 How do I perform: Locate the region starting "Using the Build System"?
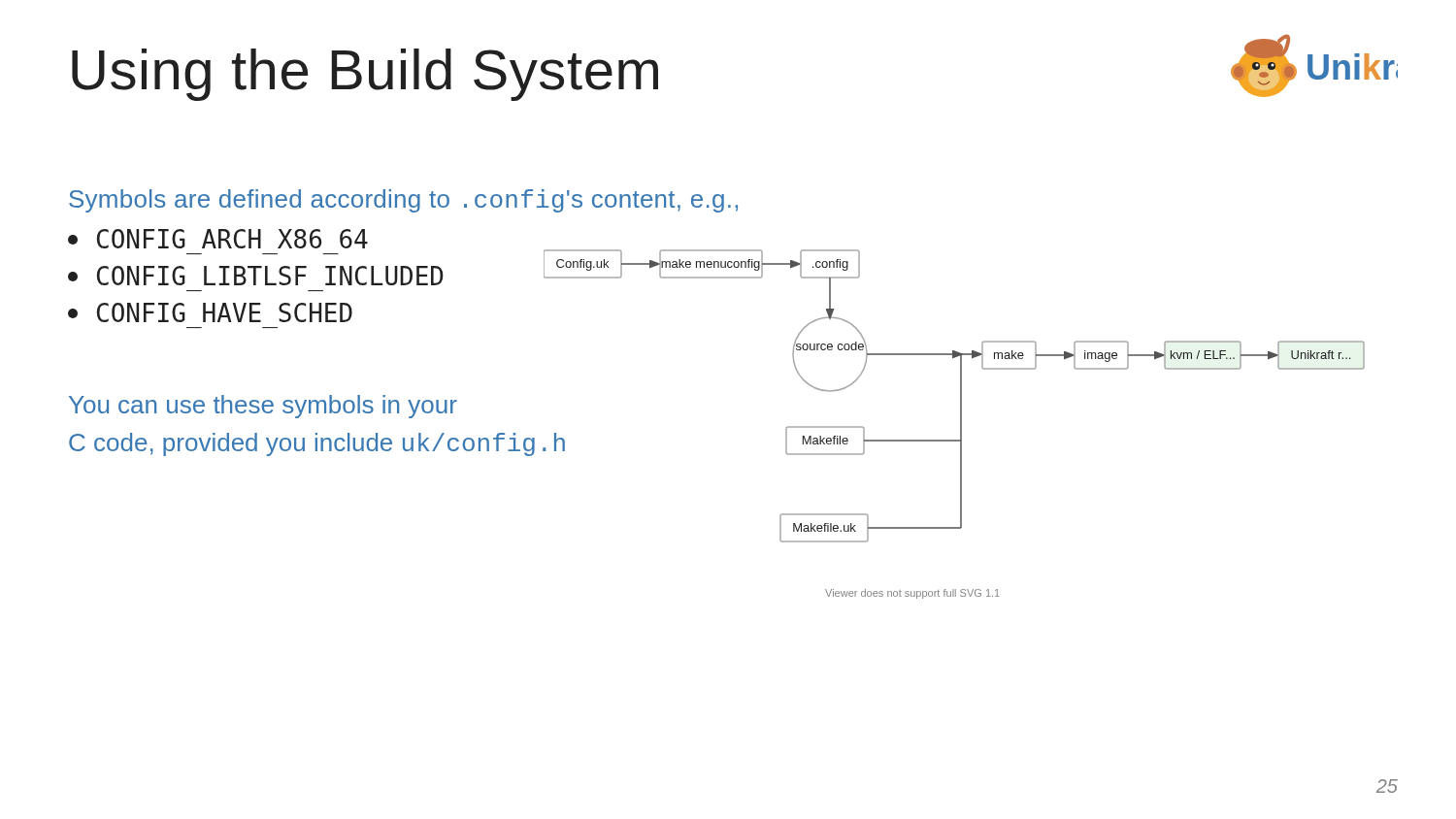pyautogui.click(x=365, y=69)
